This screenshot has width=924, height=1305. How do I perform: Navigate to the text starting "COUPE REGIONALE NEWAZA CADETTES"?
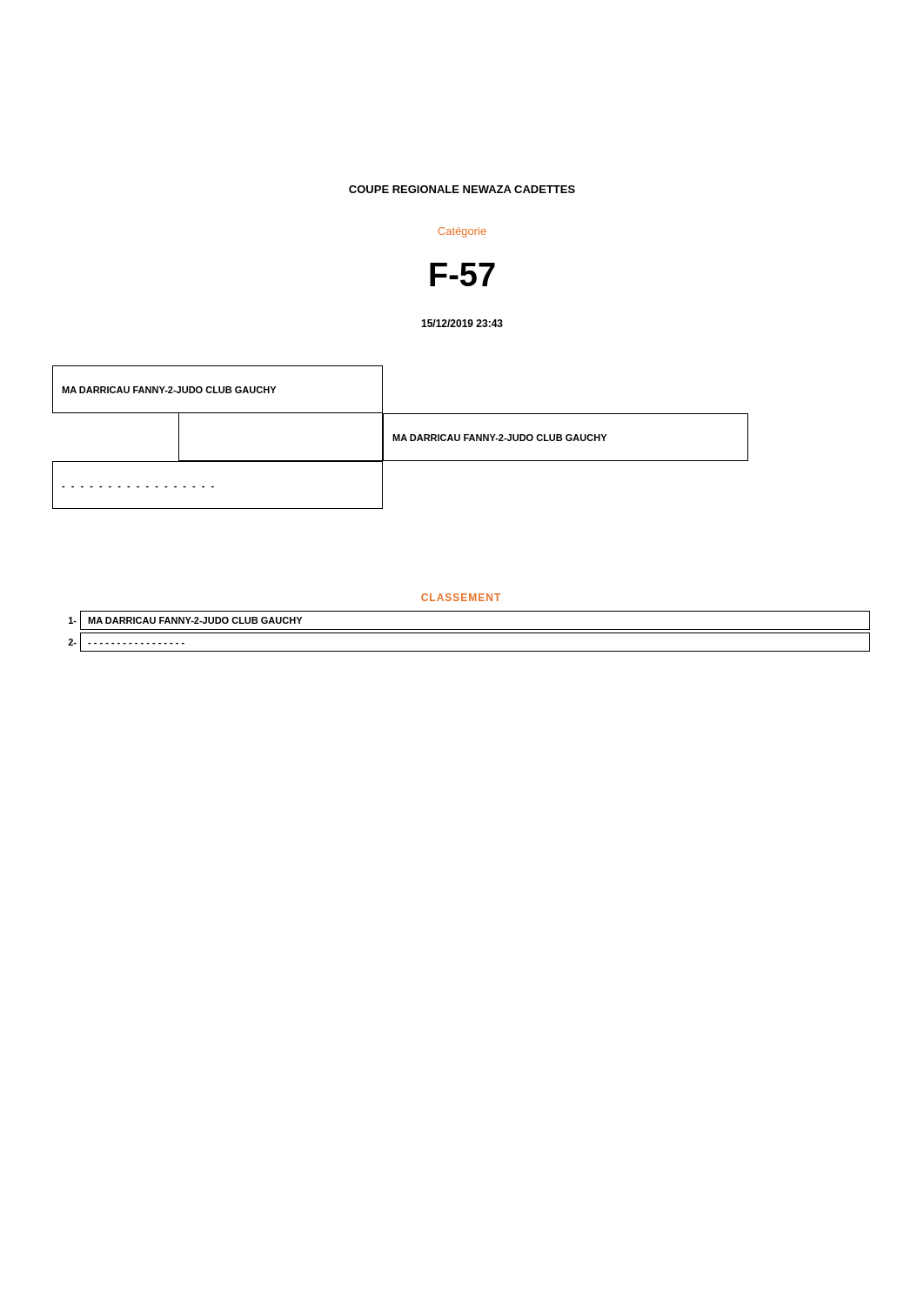pos(462,189)
